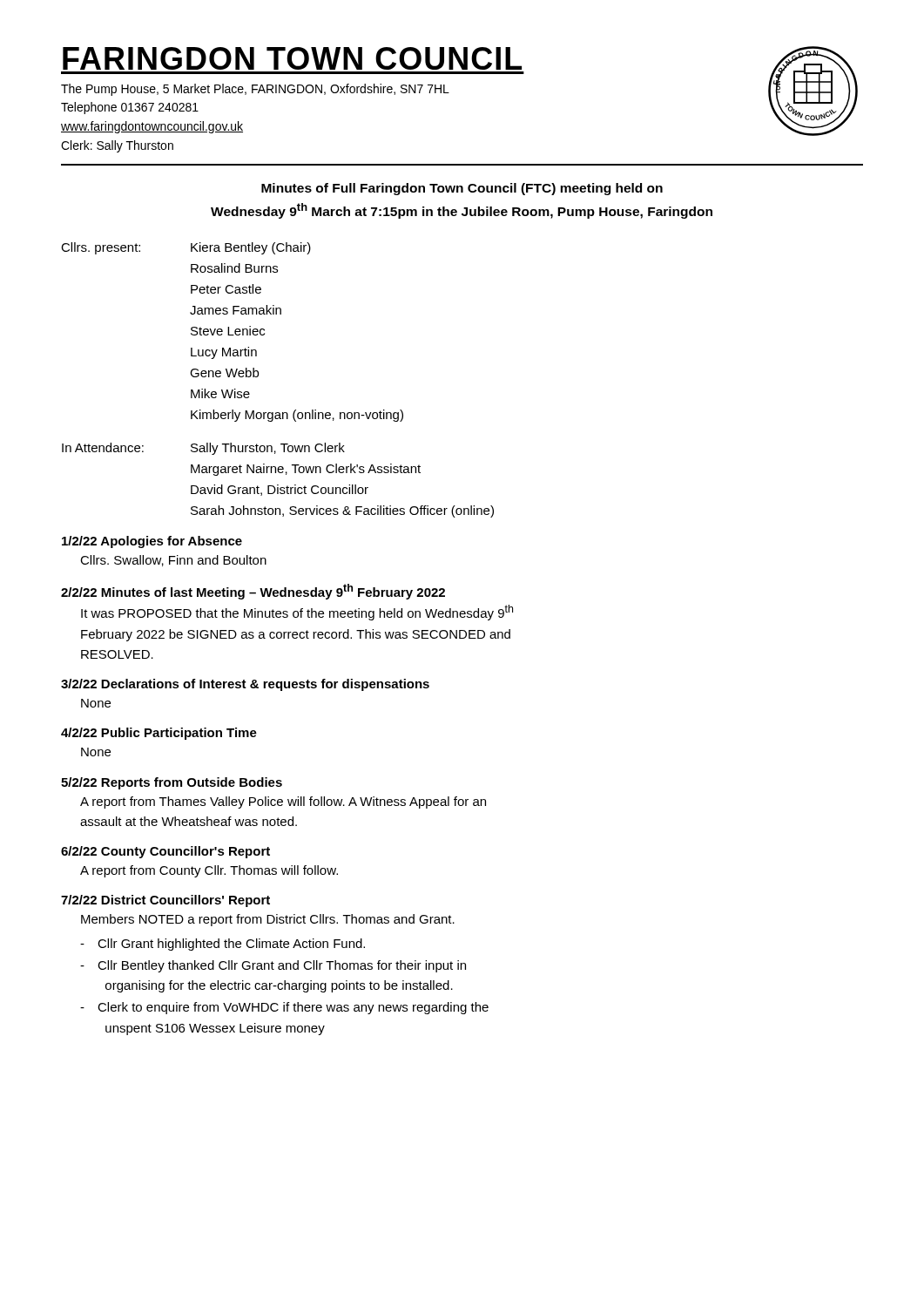
Task: Click on the region starting "3/2/22 Declarations of Interest &"
Action: (245, 684)
